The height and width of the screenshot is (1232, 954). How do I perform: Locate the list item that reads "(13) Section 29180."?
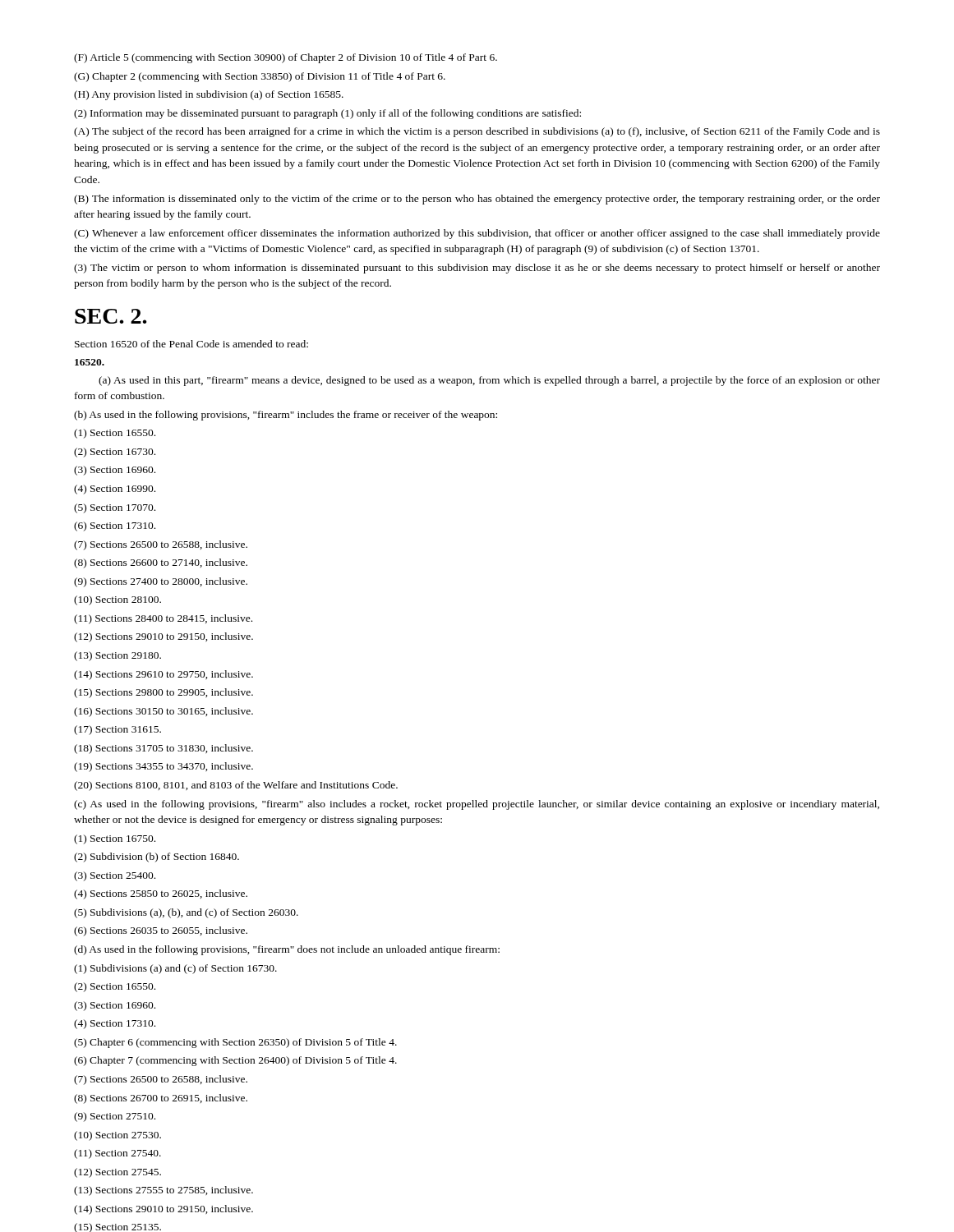[118, 656]
